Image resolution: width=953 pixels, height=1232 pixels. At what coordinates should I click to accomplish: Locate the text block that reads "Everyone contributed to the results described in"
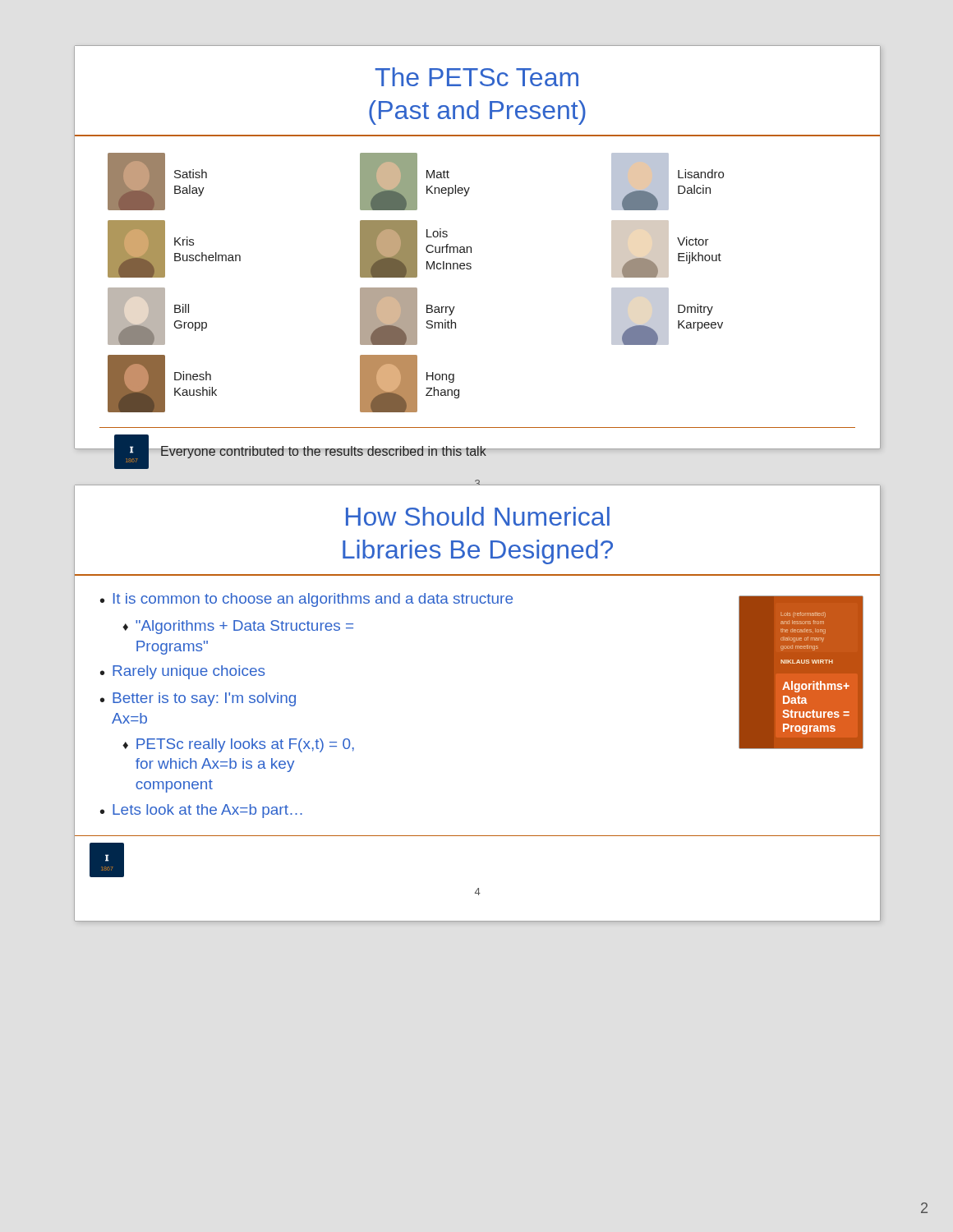click(323, 451)
